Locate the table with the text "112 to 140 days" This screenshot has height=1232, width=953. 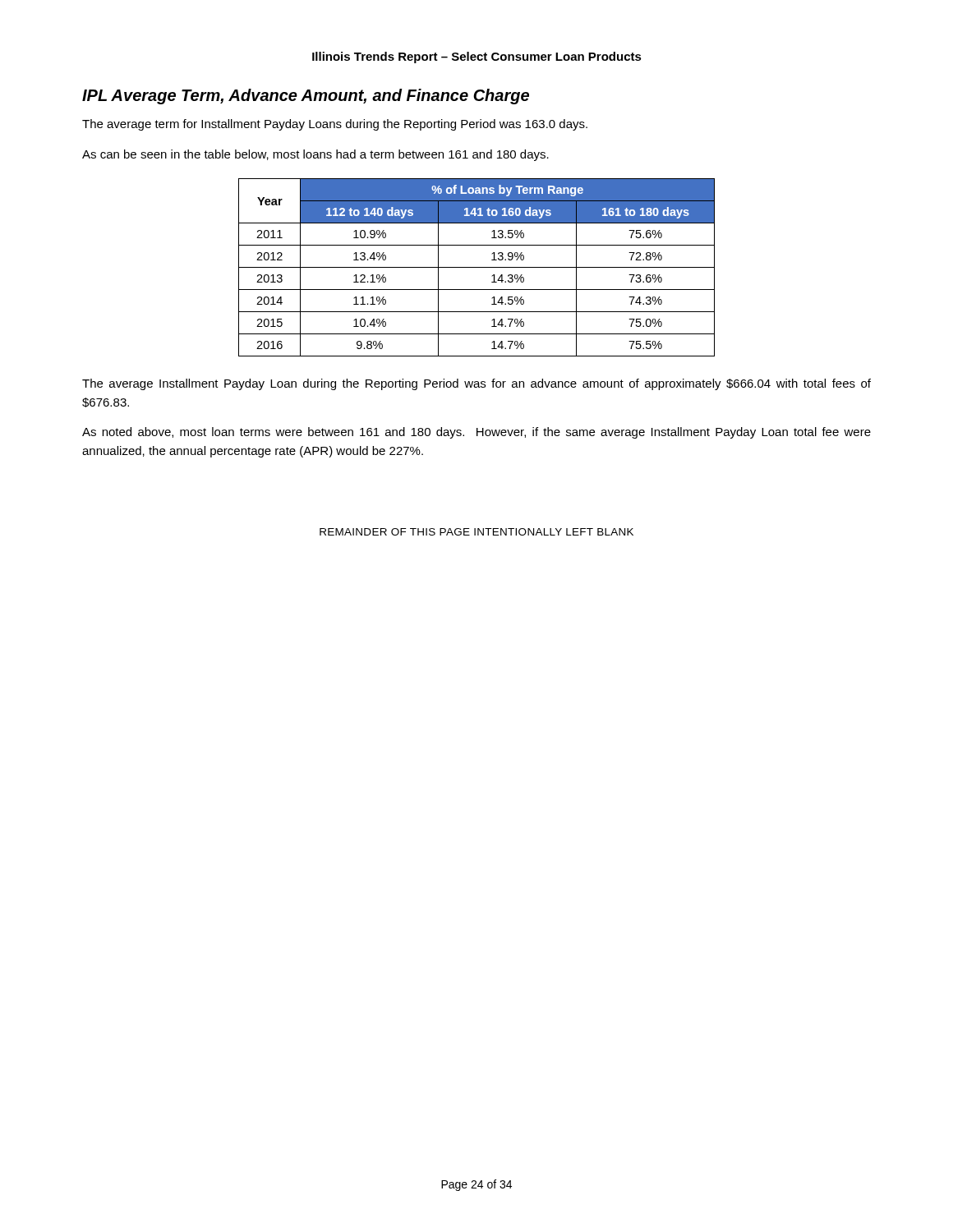tap(476, 267)
